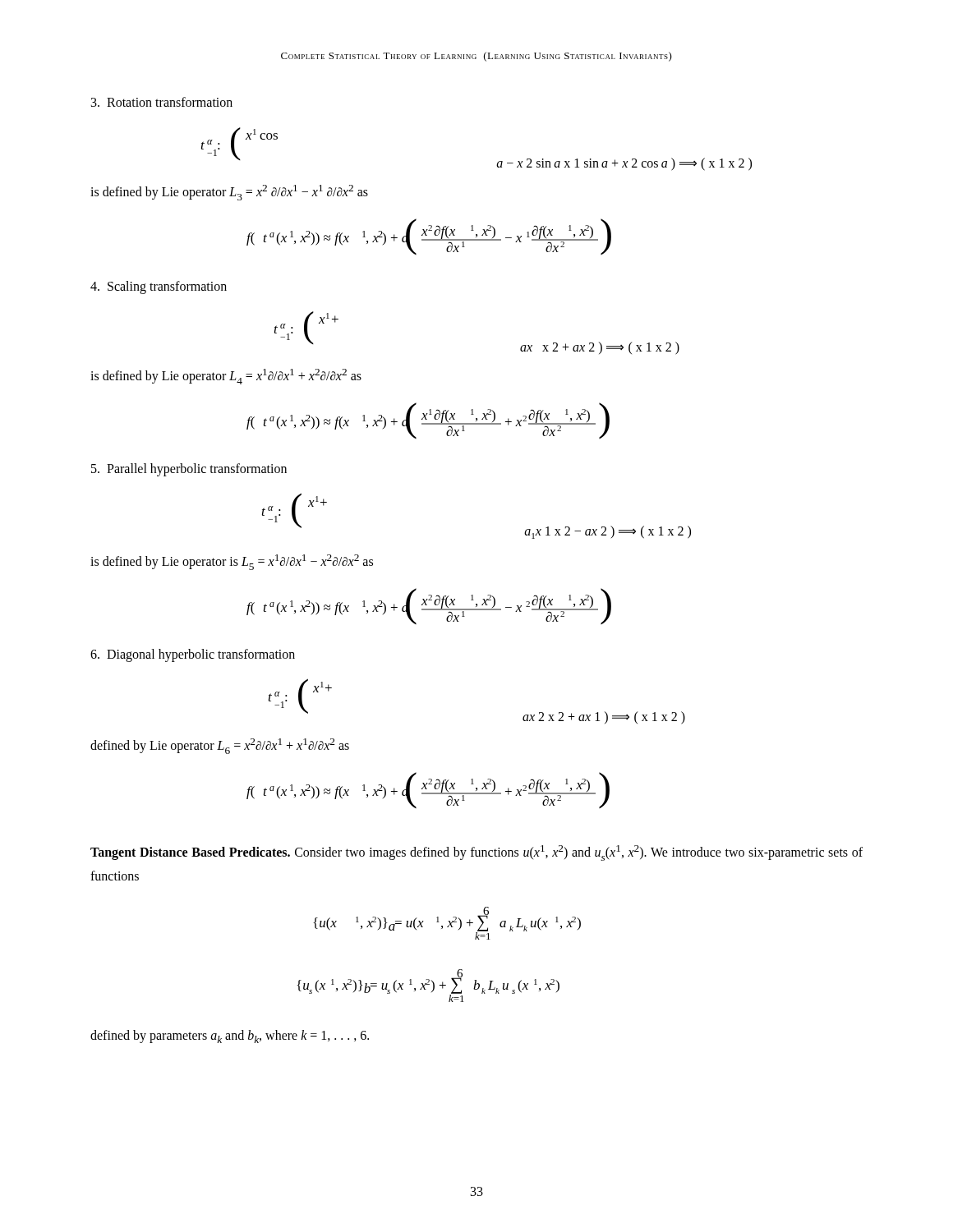
Task: Locate the block of text that opens with "defined by parameters"
Action: point(230,1037)
